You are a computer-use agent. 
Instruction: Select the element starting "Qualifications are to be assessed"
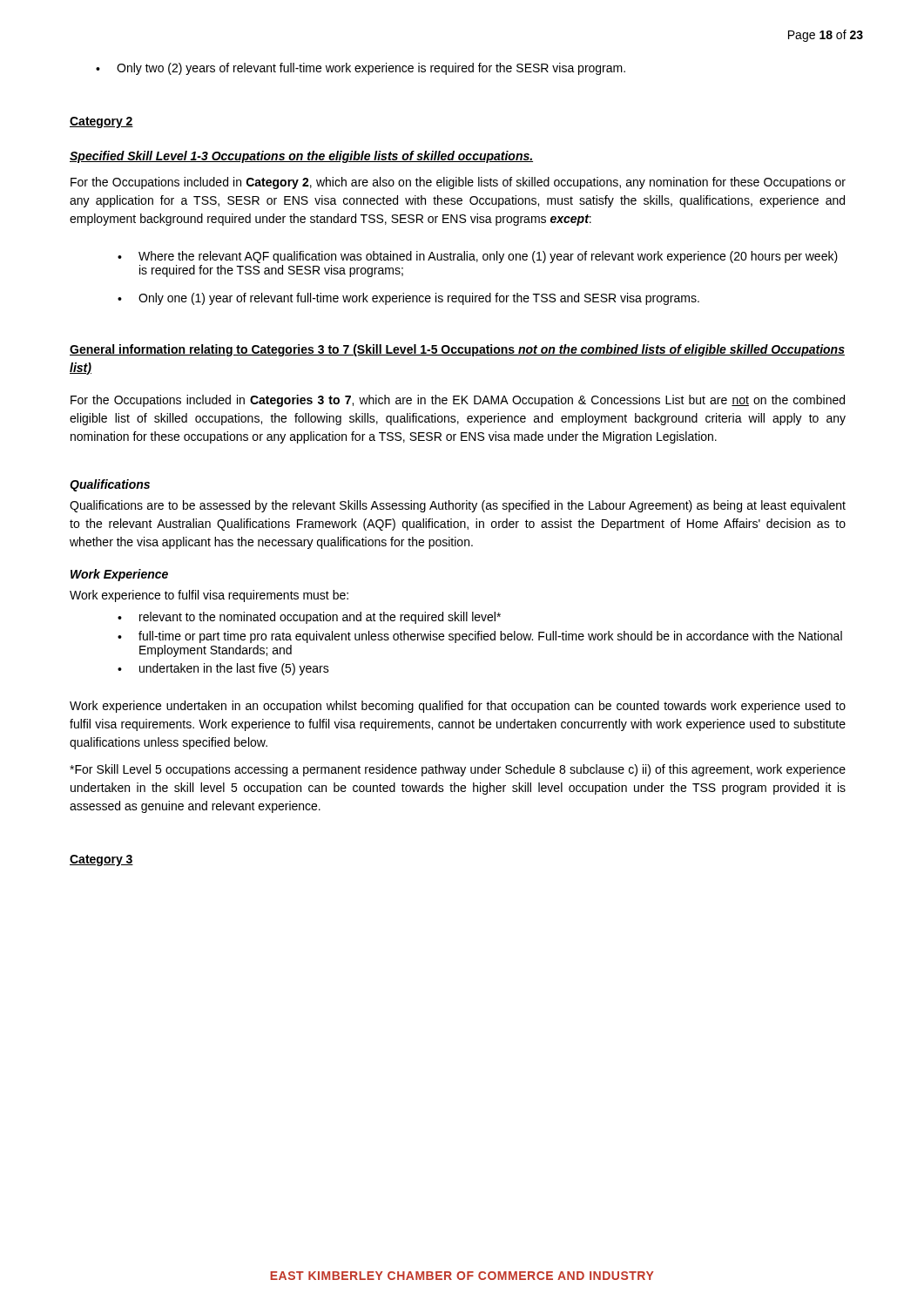(x=458, y=524)
